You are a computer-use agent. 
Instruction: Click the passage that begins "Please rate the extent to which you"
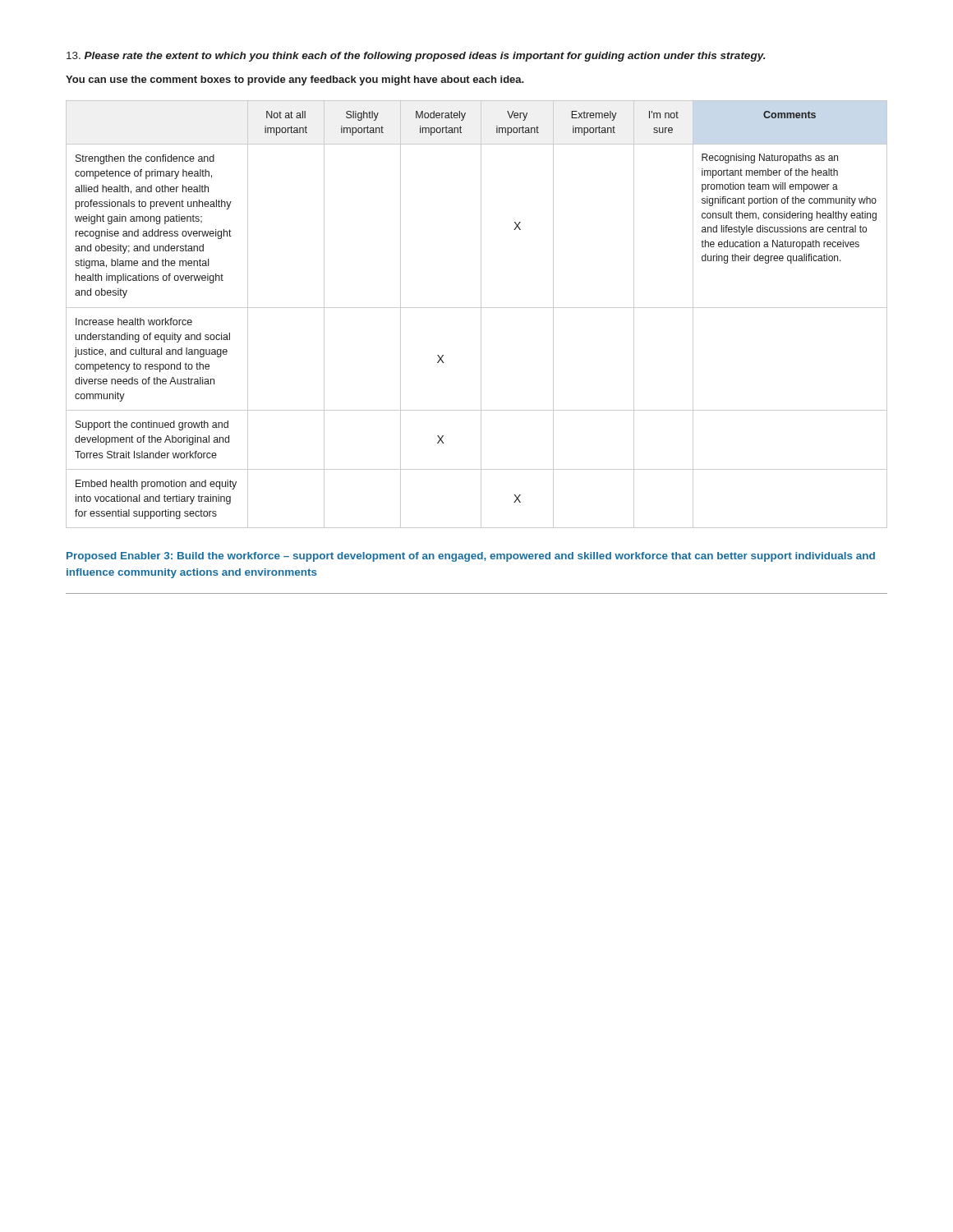(416, 55)
